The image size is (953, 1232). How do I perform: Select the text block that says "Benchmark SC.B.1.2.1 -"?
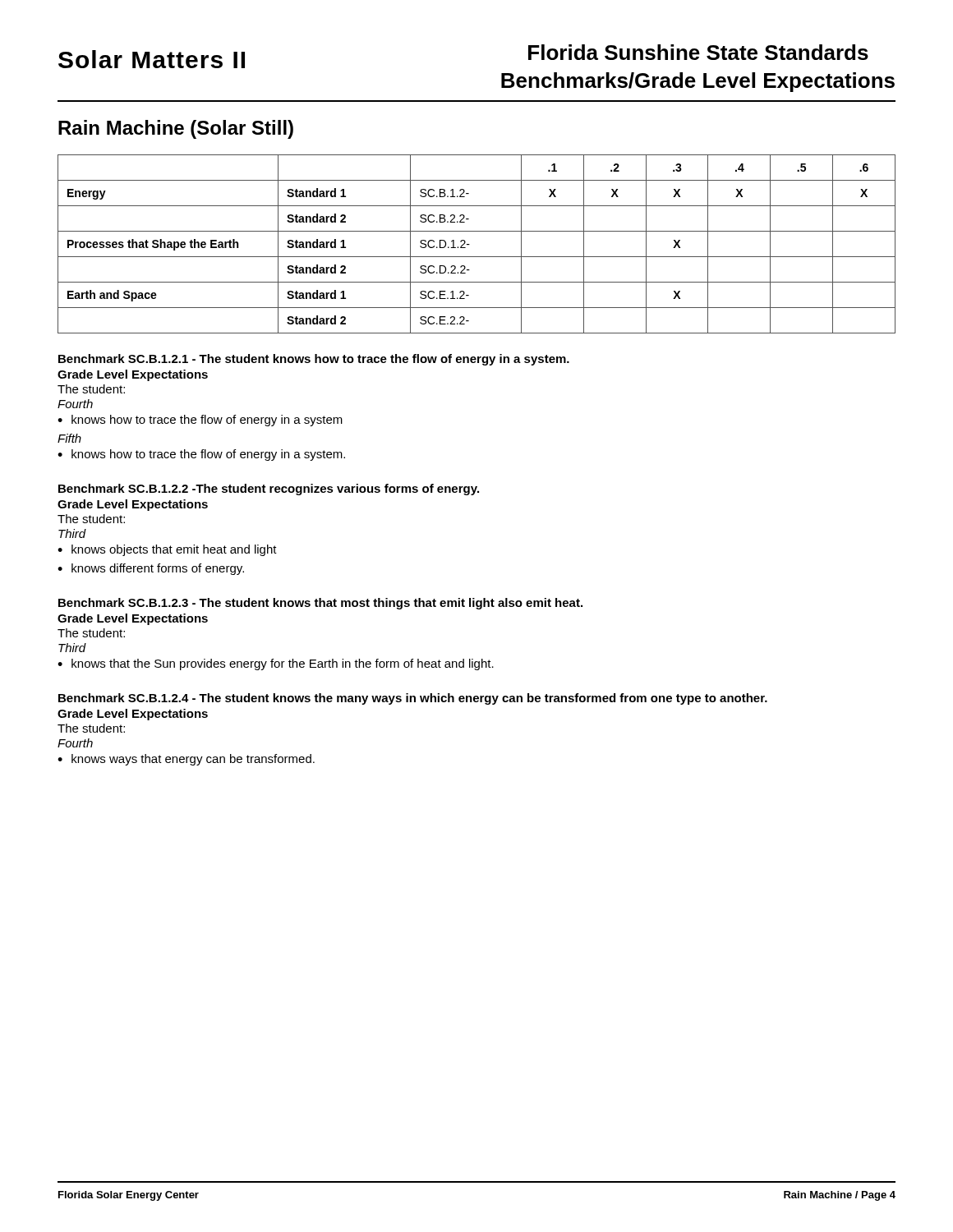pyautogui.click(x=314, y=360)
